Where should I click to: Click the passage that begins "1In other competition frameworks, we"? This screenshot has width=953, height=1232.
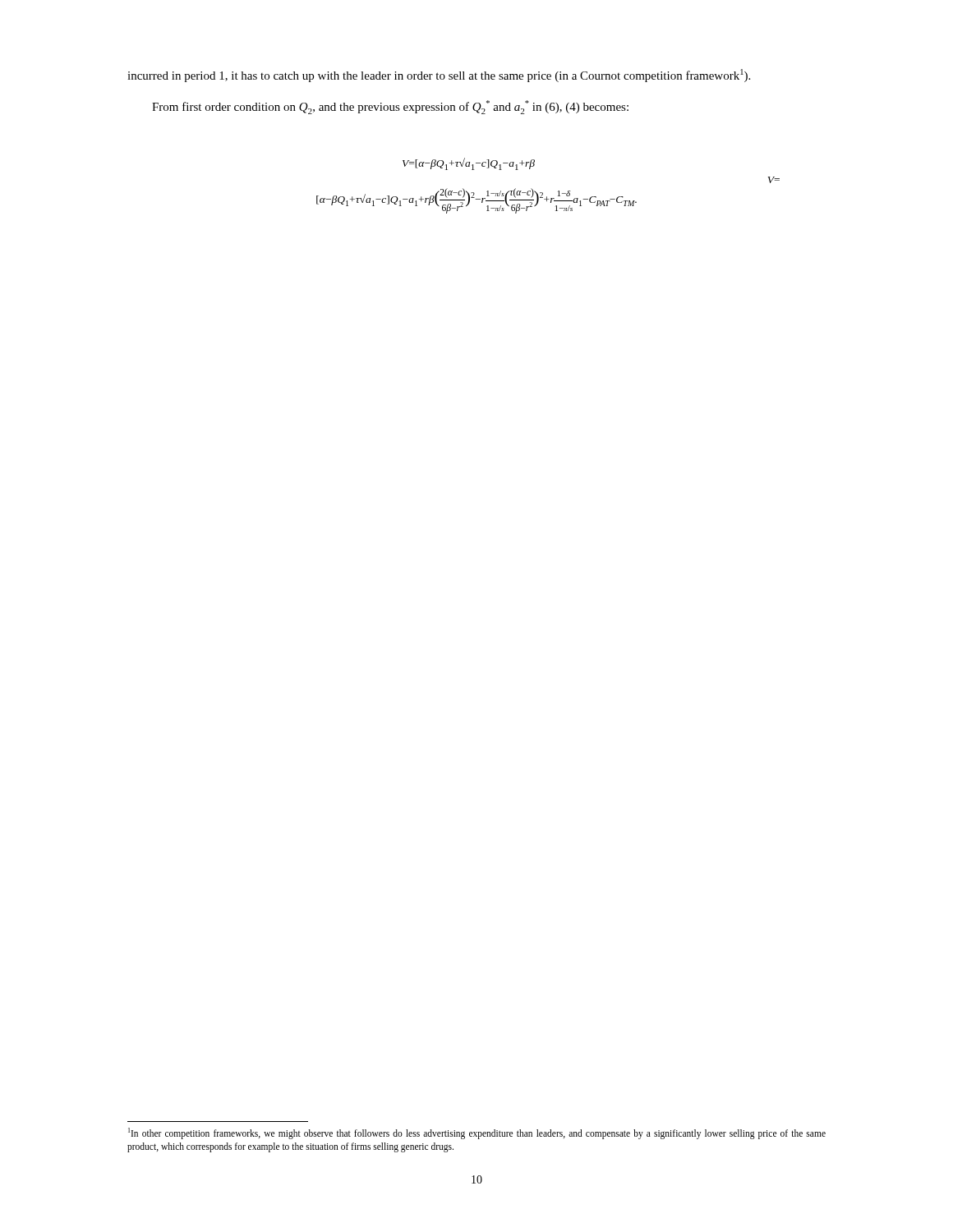coord(476,1139)
